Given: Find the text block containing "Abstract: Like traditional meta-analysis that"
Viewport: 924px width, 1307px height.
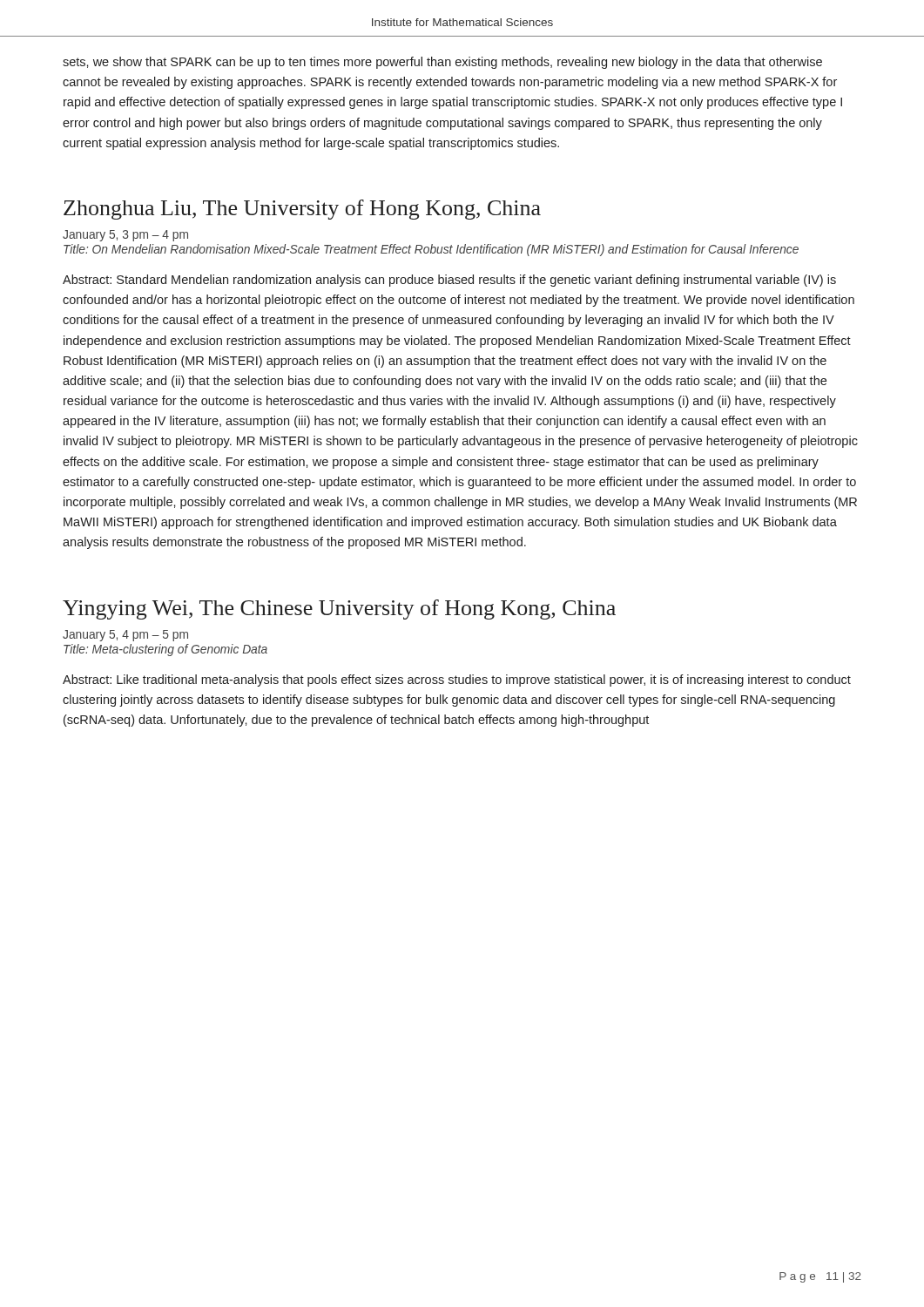Looking at the screenshot, I should (x=457, y=700).
